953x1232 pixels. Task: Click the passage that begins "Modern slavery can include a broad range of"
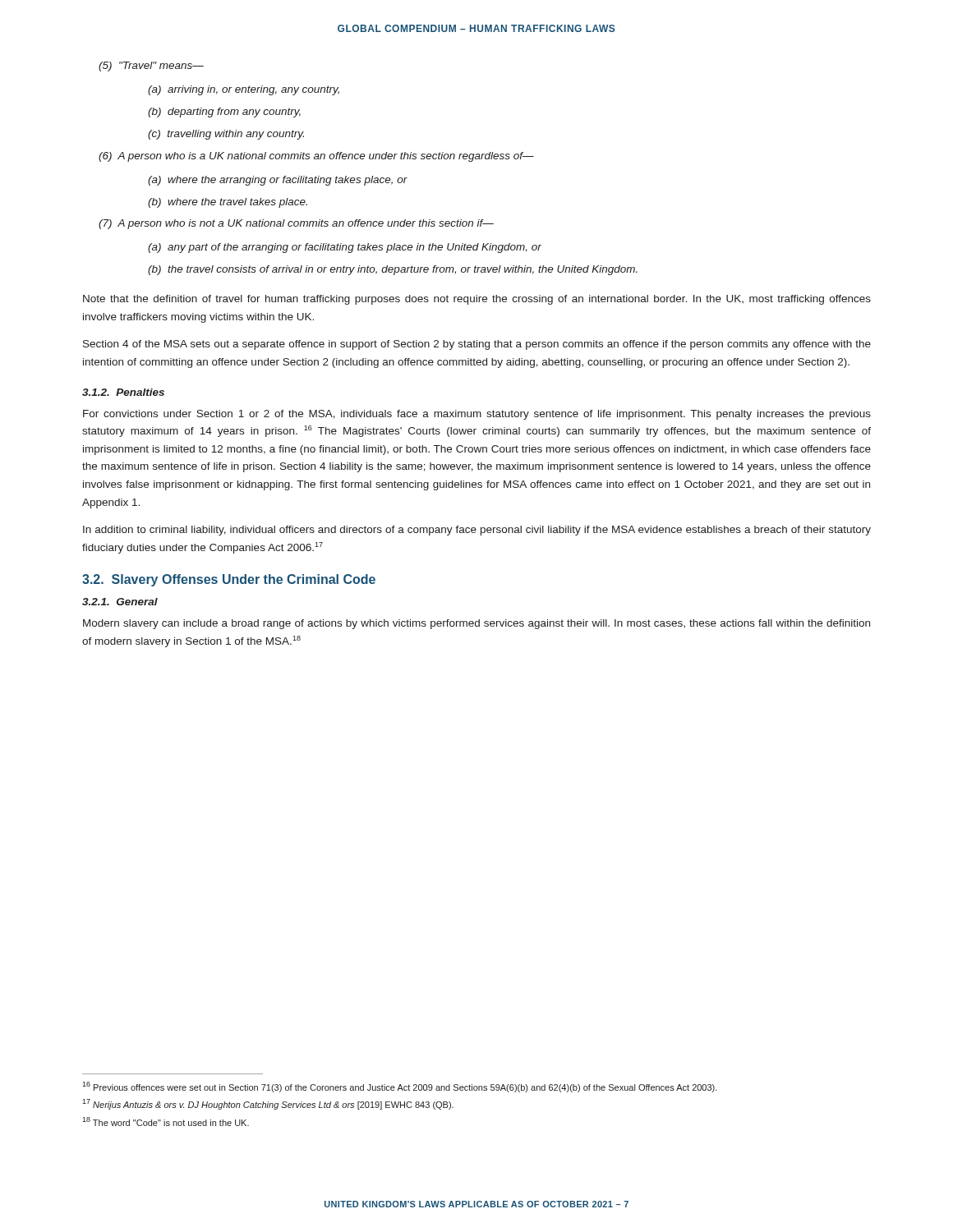pos(476,632)
